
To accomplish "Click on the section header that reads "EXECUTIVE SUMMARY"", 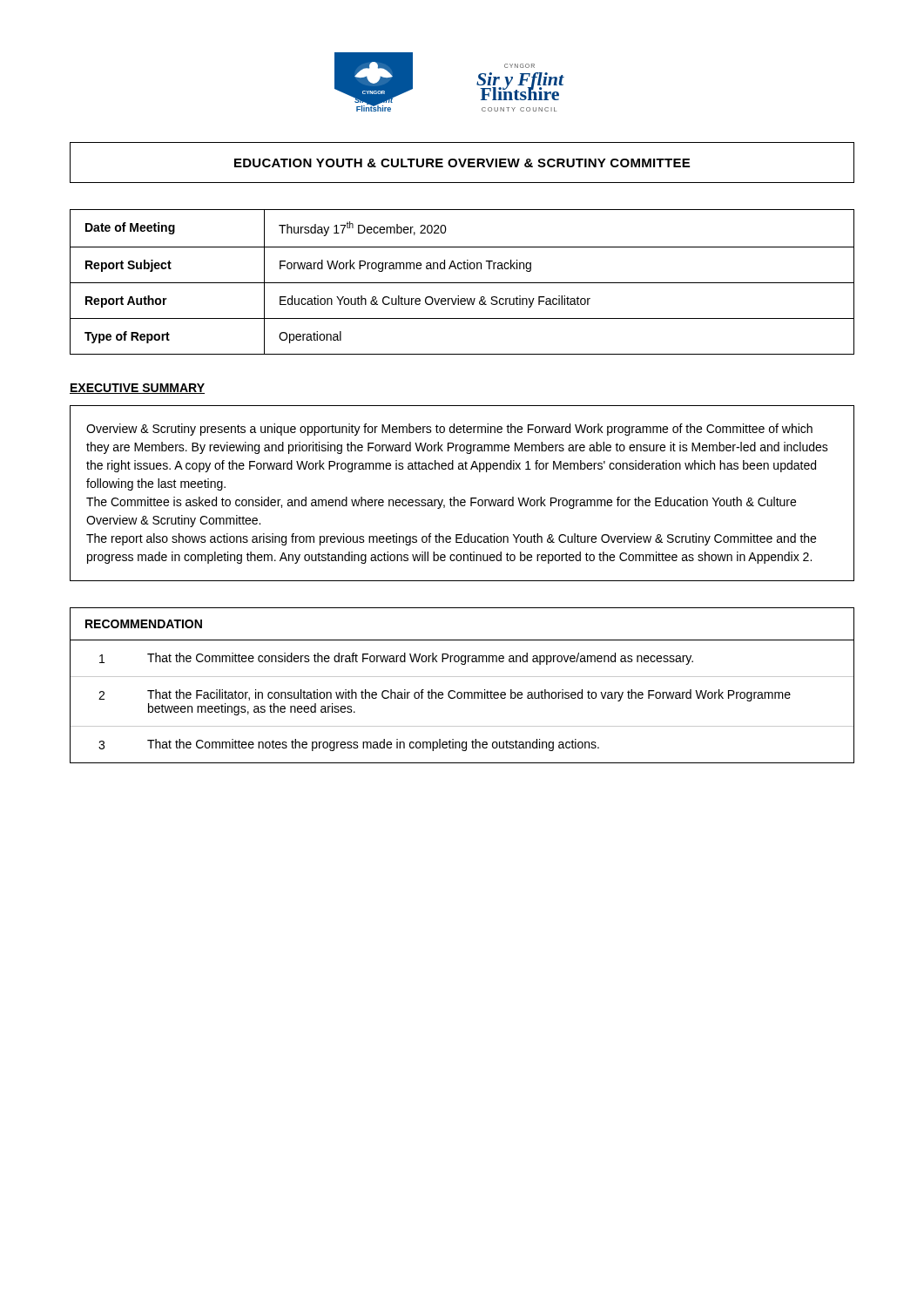I will [137, 387].
